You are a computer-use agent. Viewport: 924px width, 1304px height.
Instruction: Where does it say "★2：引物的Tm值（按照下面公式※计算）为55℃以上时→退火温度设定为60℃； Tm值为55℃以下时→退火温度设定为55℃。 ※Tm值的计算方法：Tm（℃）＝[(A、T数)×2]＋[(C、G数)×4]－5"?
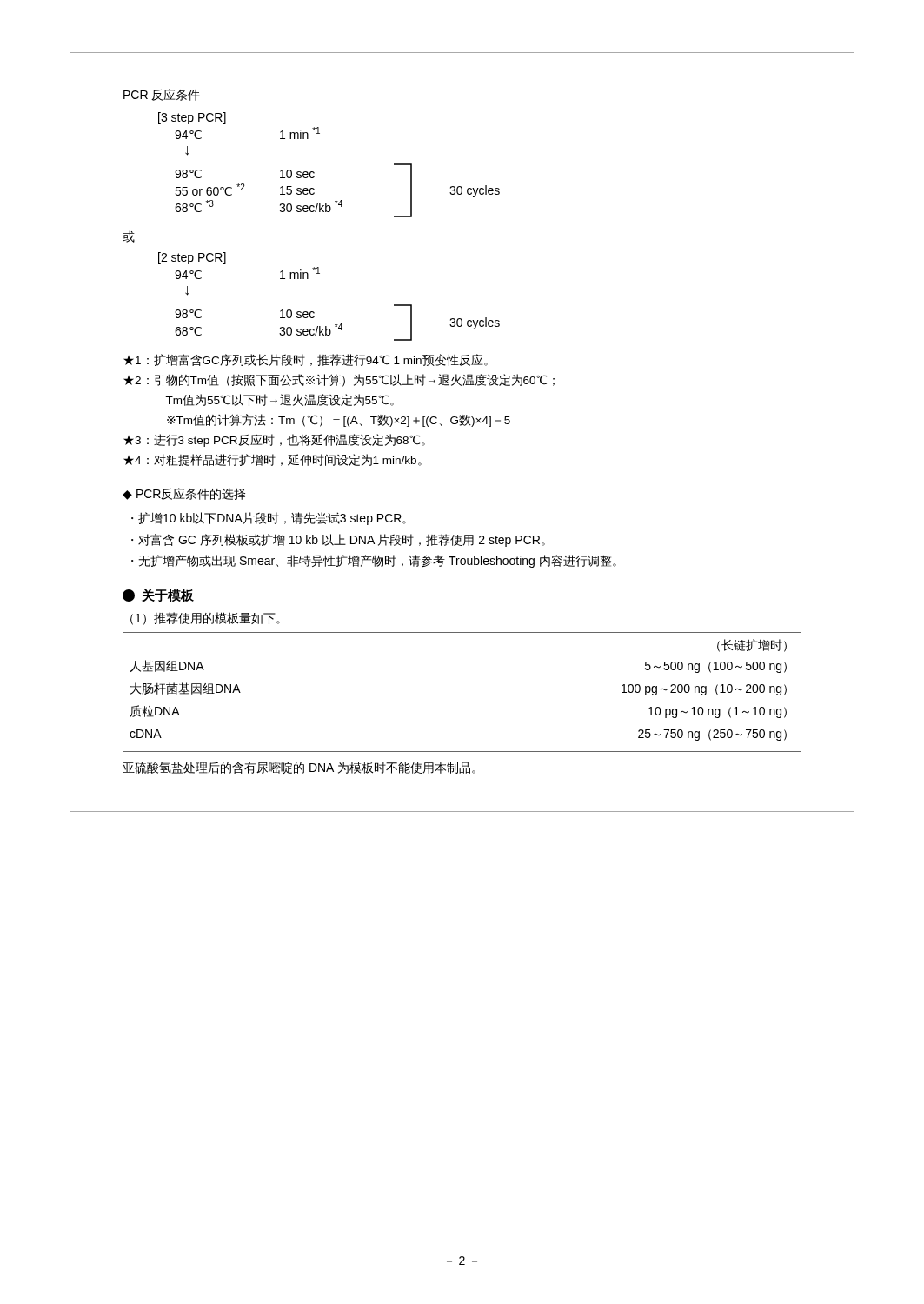[x=341, y=400]
